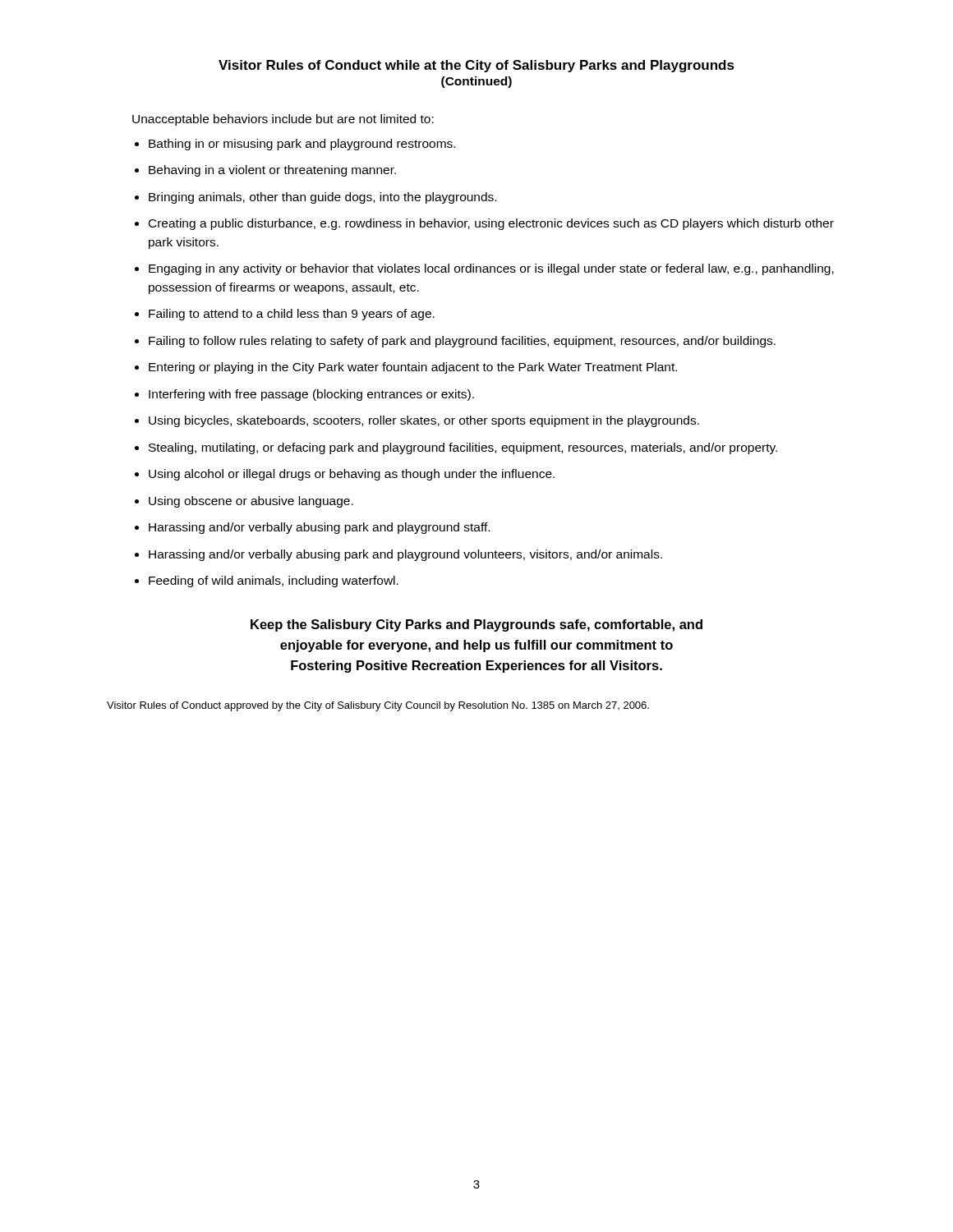
Task: Navigate to the region starting "Failing to attend to a child less than"
Action: (292, 315)
